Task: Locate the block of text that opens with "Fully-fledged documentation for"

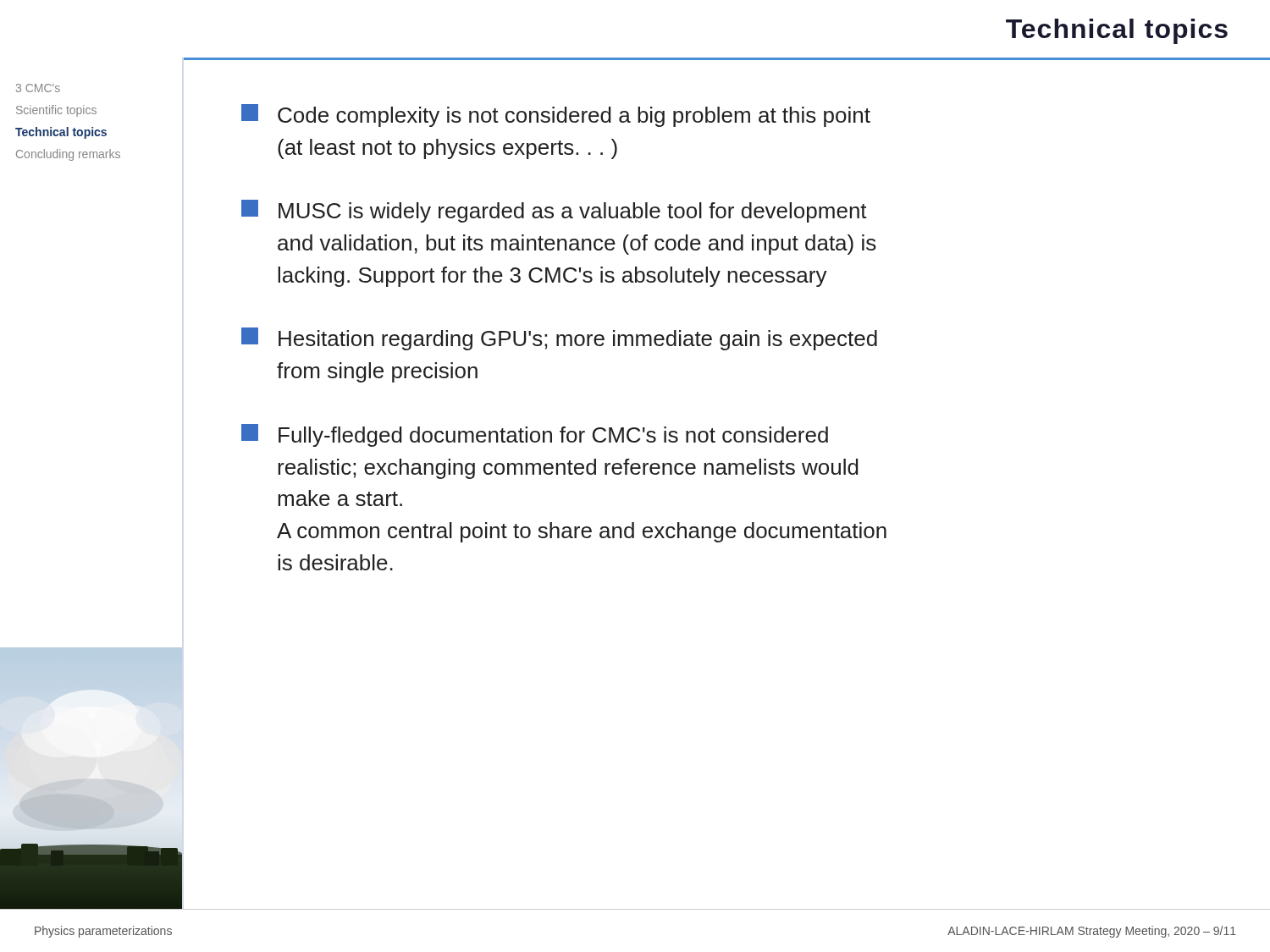Action: tap(535, 435)
